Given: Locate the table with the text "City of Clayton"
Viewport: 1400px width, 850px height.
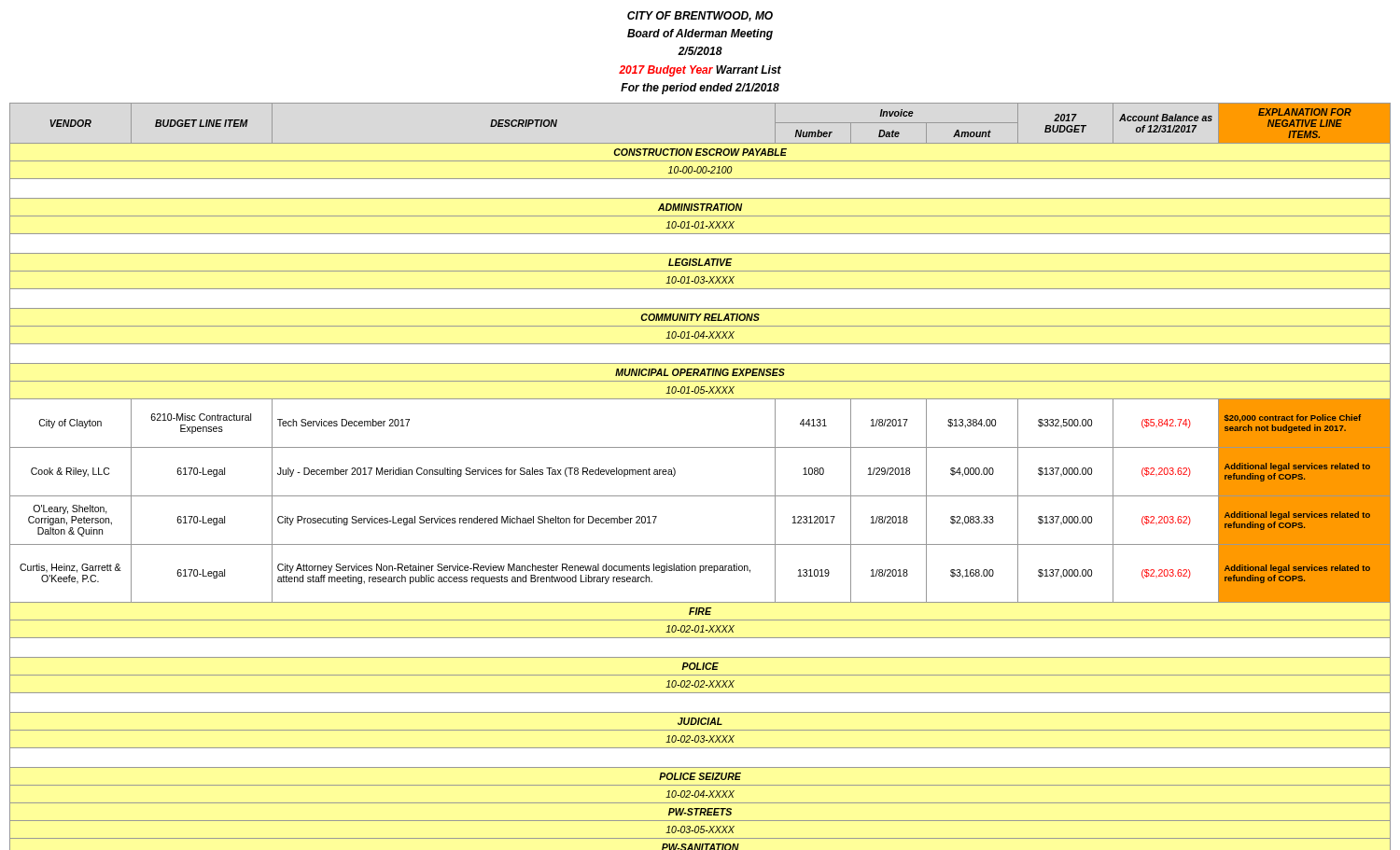Looking at the screenshot, I should tap(700, 476).
